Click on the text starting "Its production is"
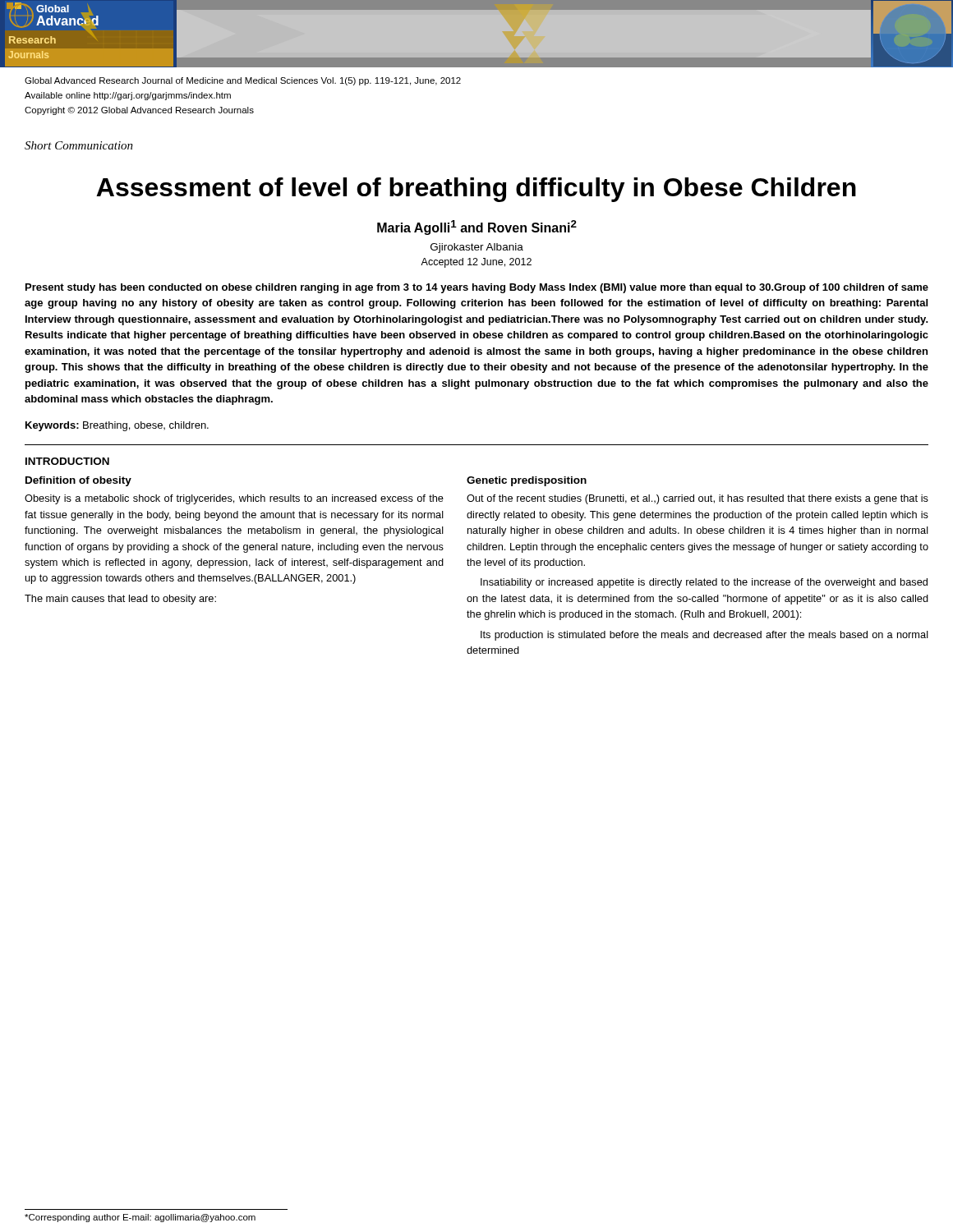The height and width of the screenshot is (1232, 953). tap(698, 642)
